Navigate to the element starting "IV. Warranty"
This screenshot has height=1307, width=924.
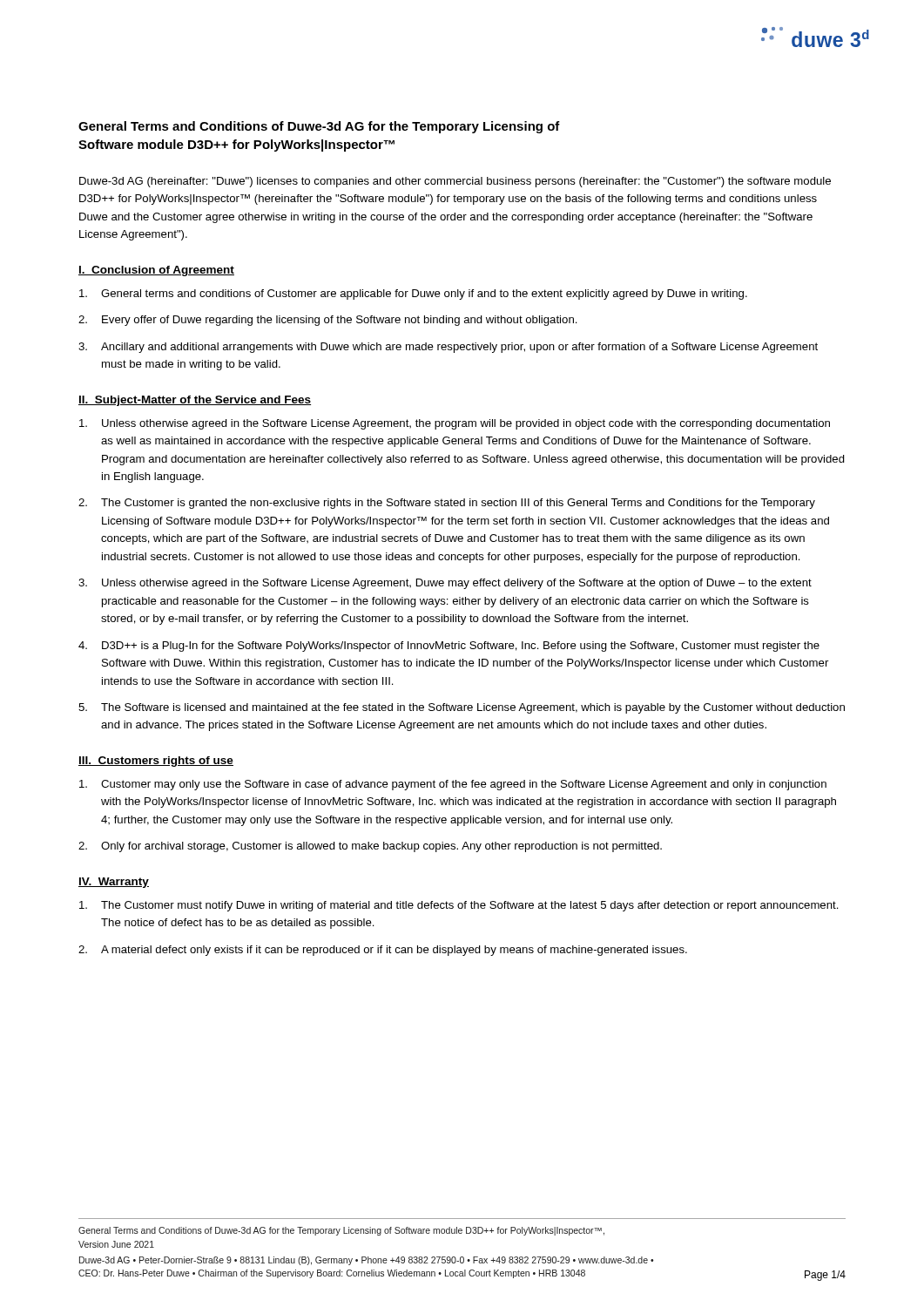[x=114, y=881]
